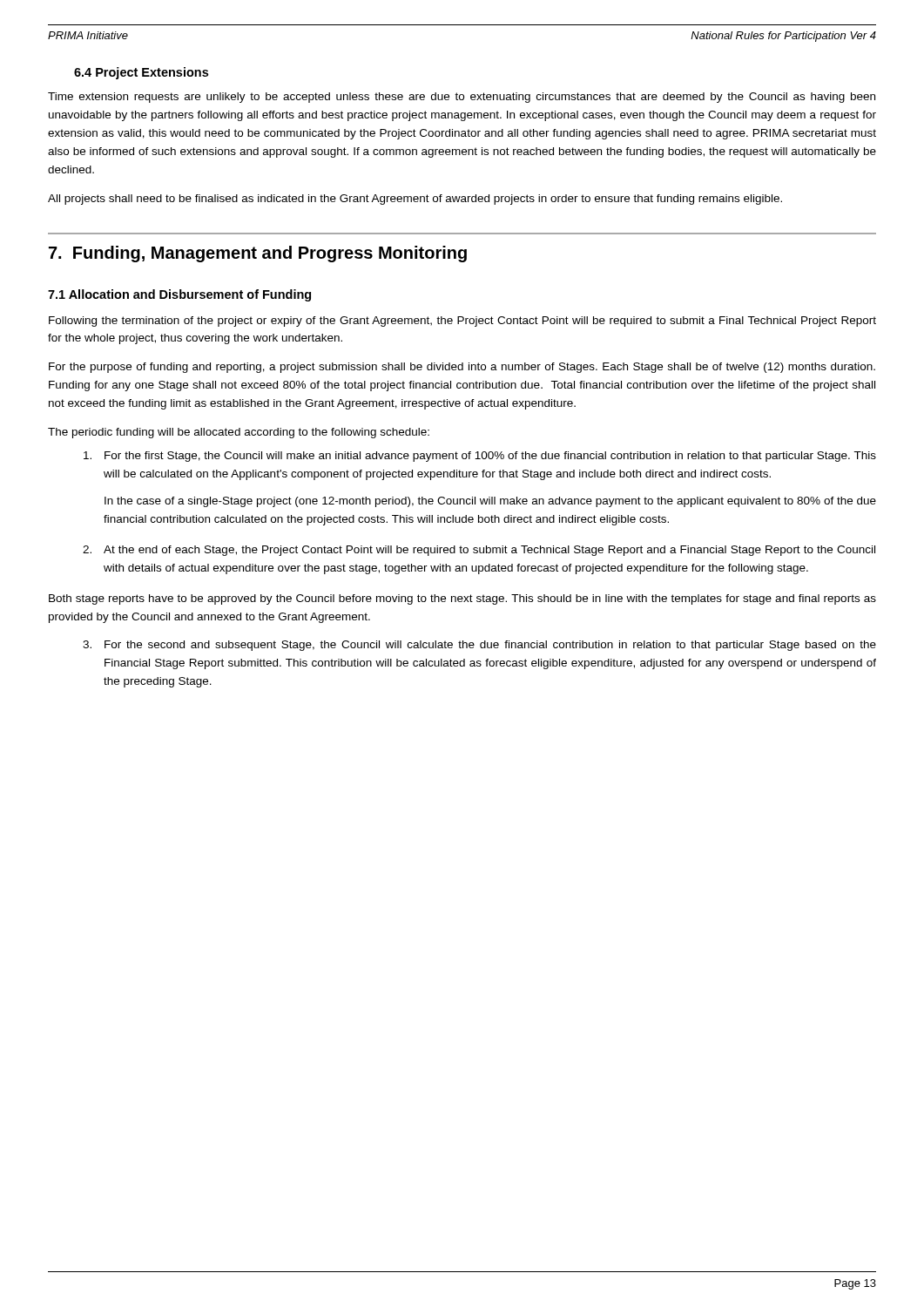924x1307 pixels.
Task: Where is the passage that starts "Following the termination of the project"?
Action: tap(462, 329)
